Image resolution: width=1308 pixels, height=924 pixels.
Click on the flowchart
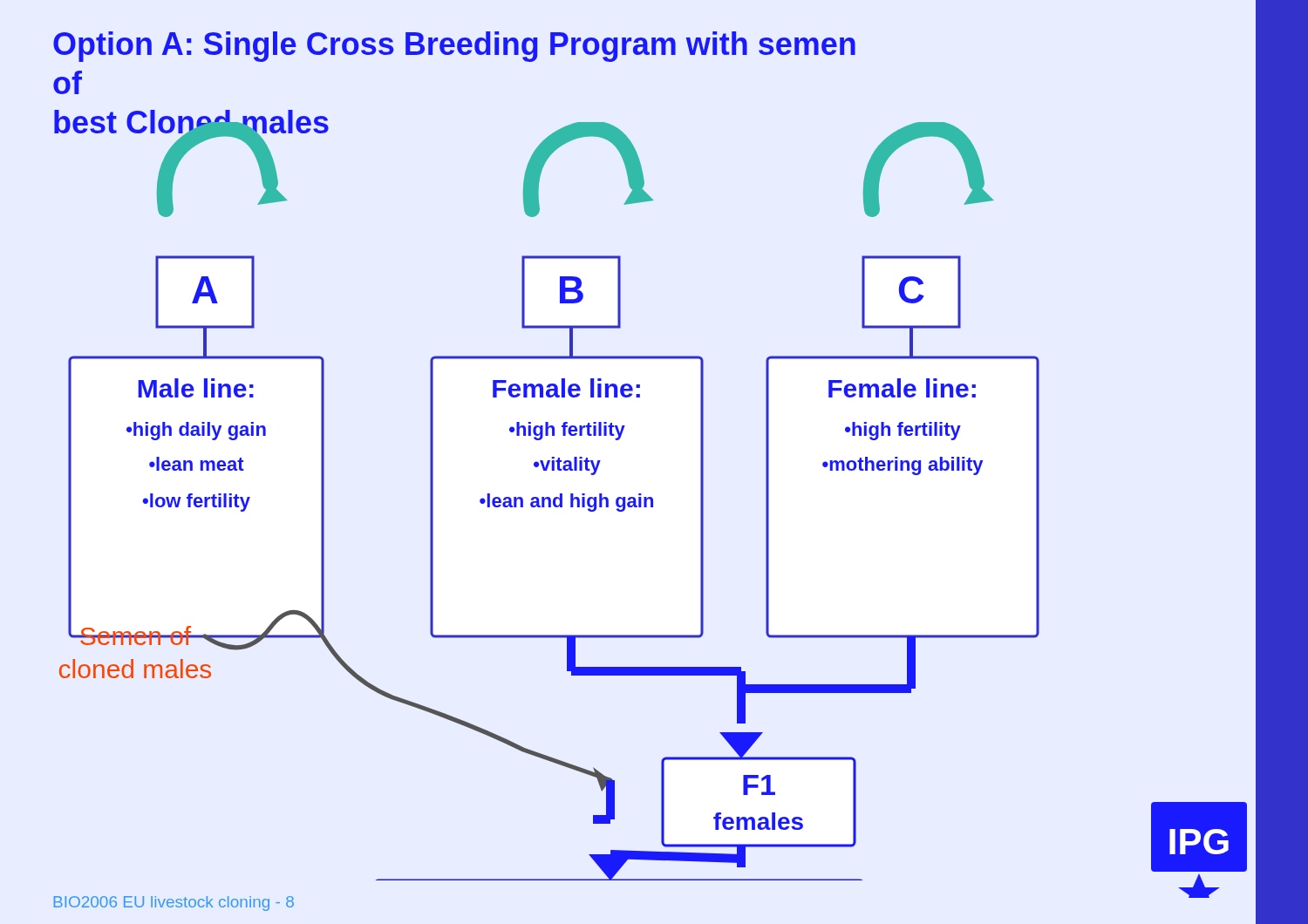(x=645, y=501)
